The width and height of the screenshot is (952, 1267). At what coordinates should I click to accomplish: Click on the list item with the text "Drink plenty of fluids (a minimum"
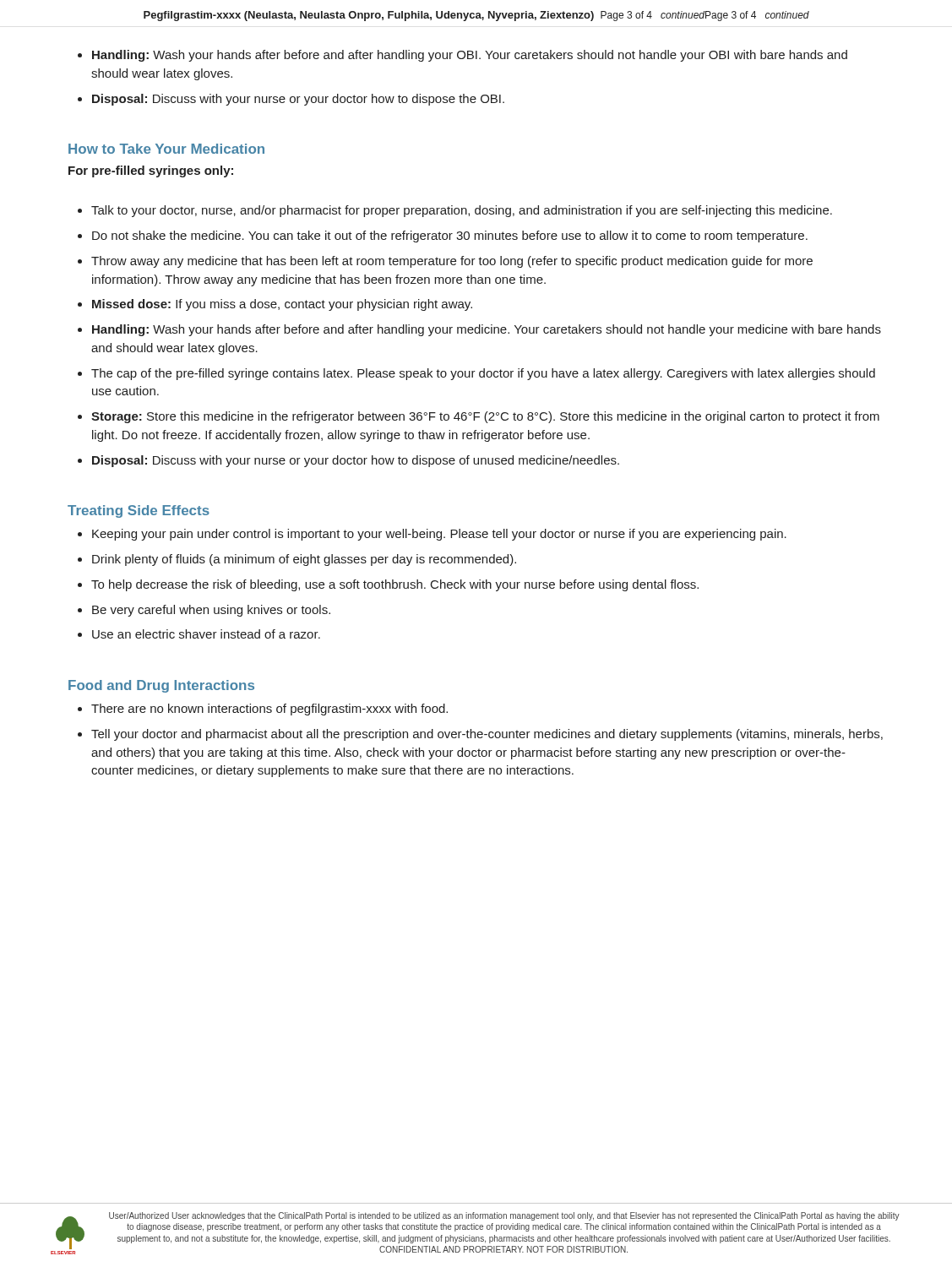[304, 559]
